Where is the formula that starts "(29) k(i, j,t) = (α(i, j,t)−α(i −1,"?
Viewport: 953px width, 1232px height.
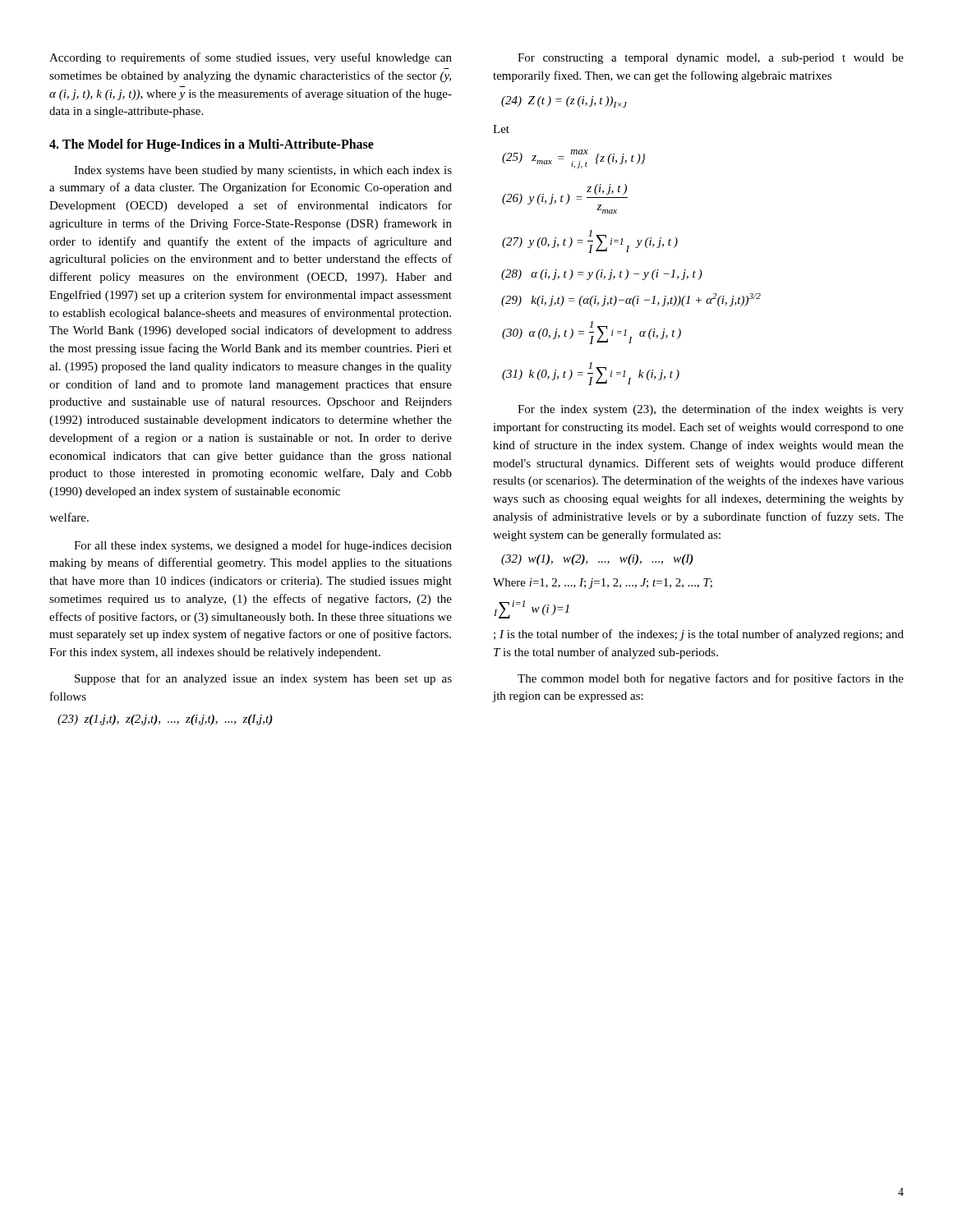click(631, 299)
